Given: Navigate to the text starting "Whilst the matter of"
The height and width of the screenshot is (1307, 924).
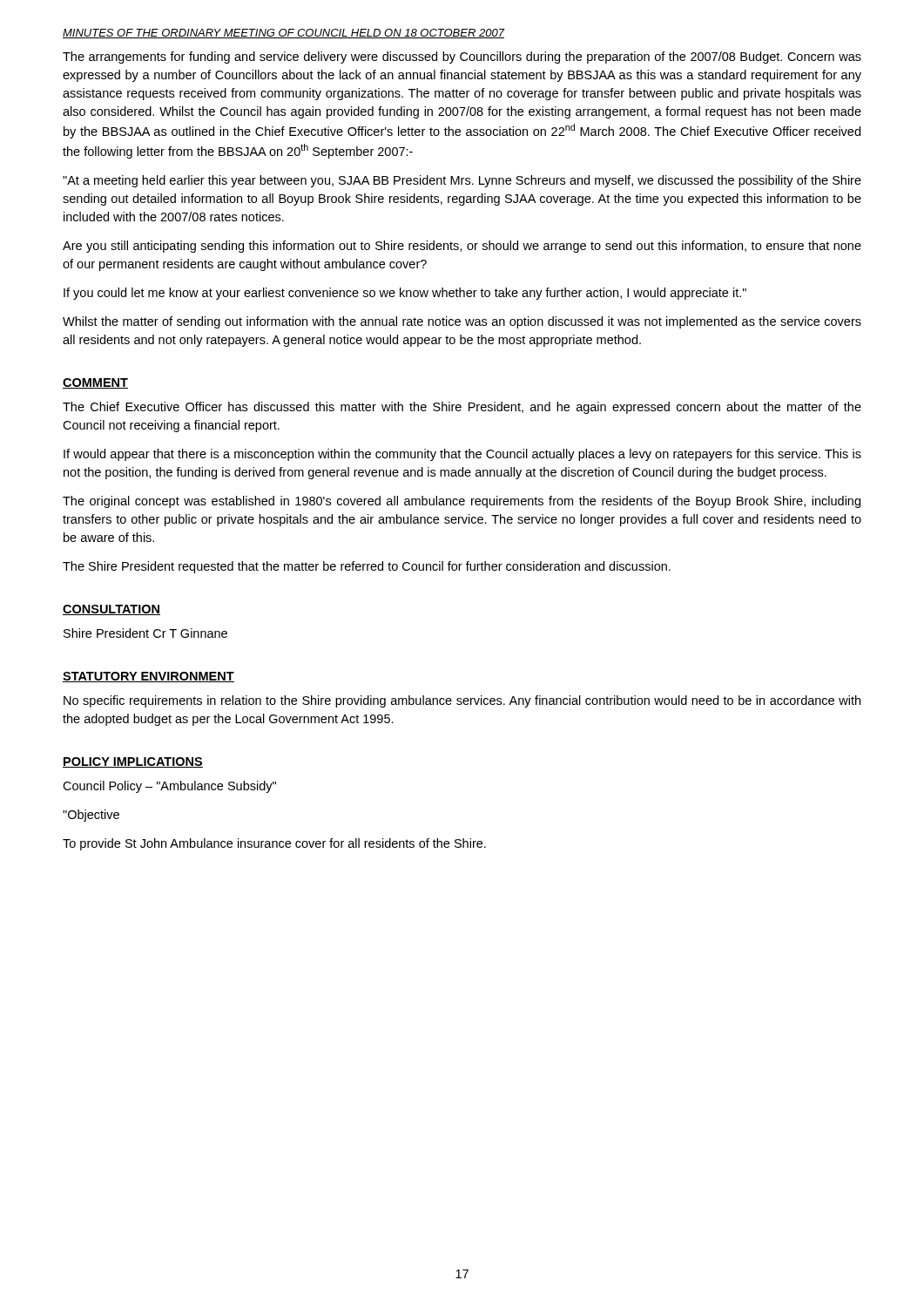Looking at the screenshot, I should 462,331.
